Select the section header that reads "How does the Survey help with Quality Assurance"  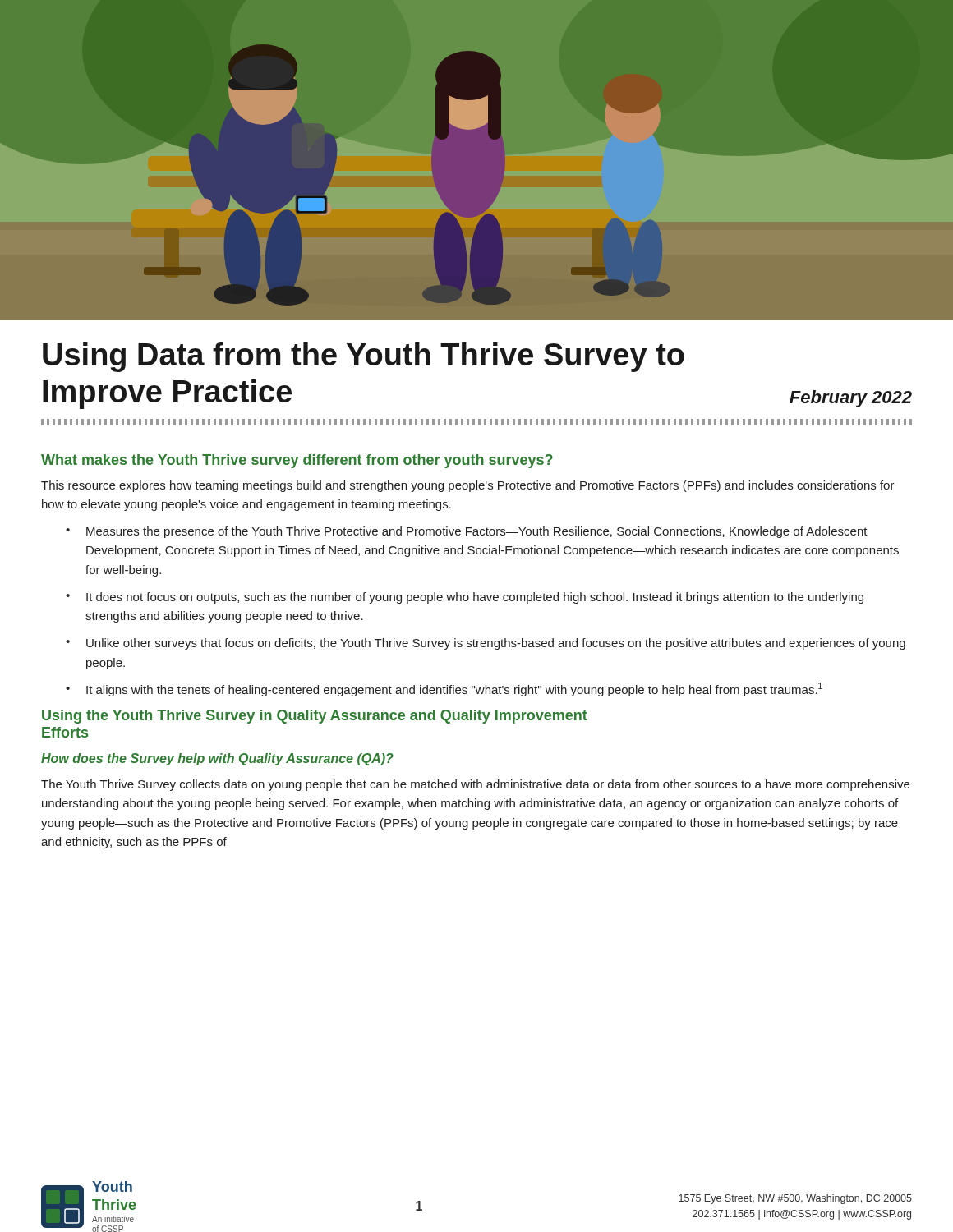point(217,759)
